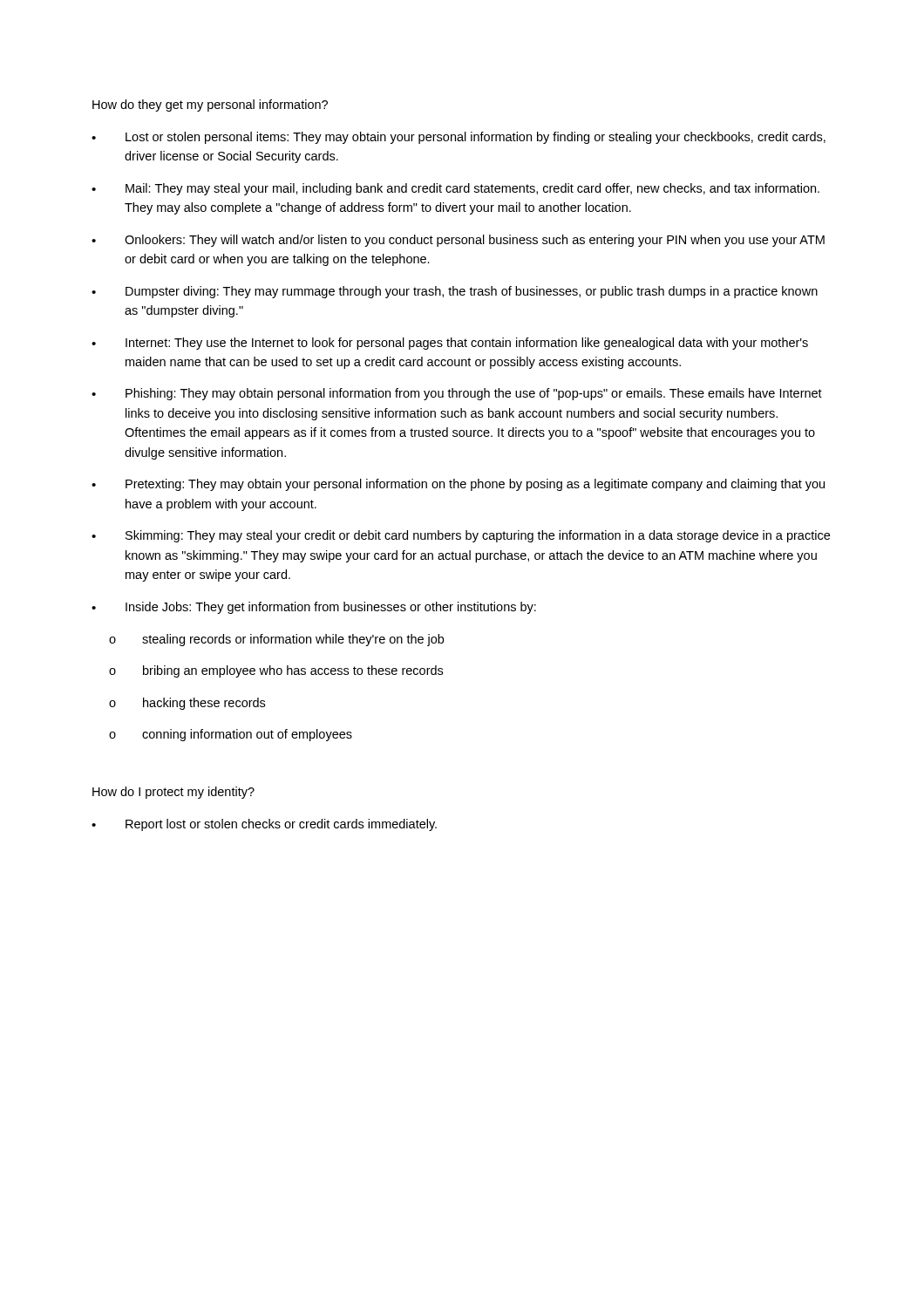The height and width of the screenshot is (1308, 924).
Task: Select the section header containing "How do they get my personal information?"
Action: click(210, 105)
